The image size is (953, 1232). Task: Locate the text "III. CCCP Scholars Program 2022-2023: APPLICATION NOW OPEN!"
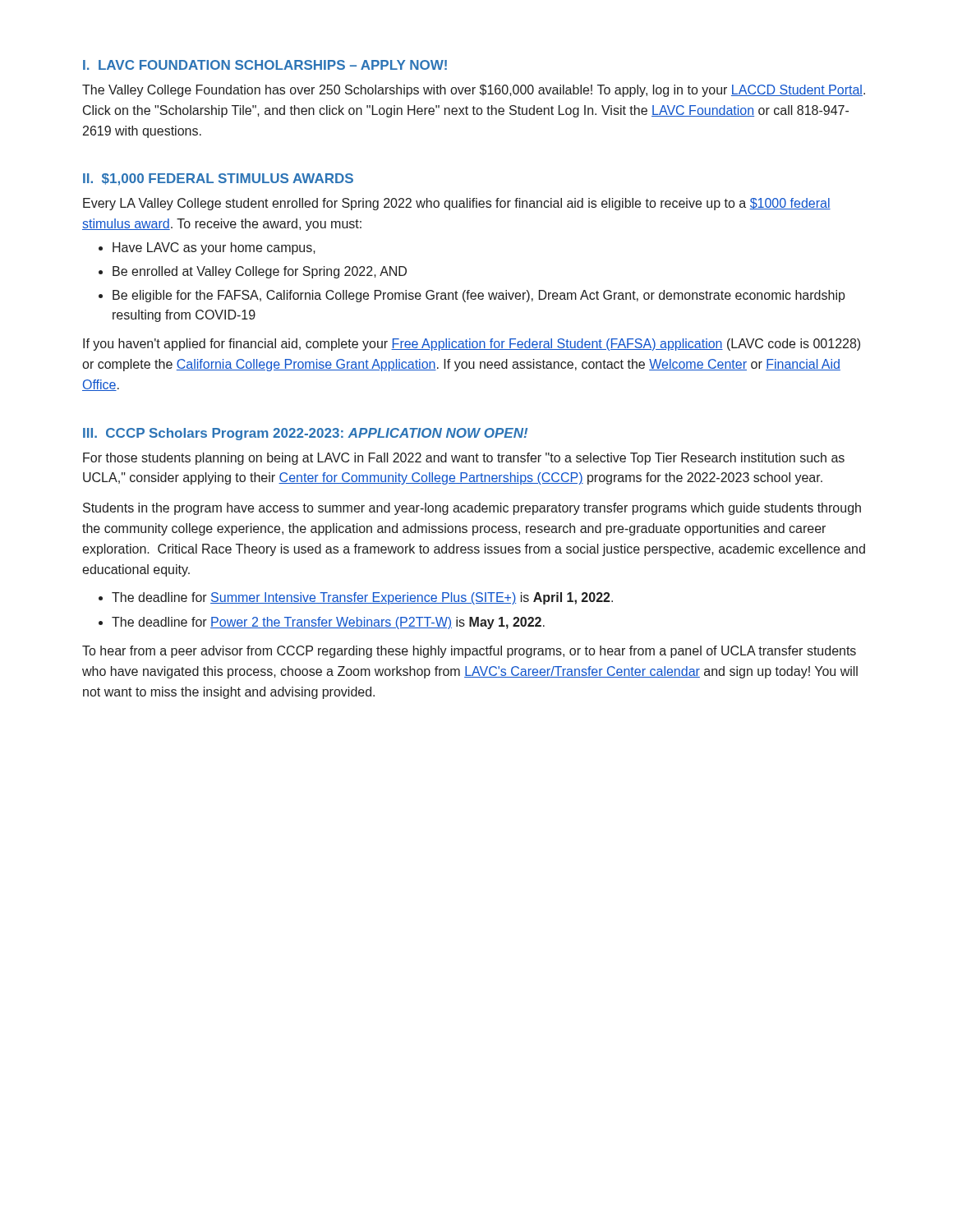pos(305,433)
